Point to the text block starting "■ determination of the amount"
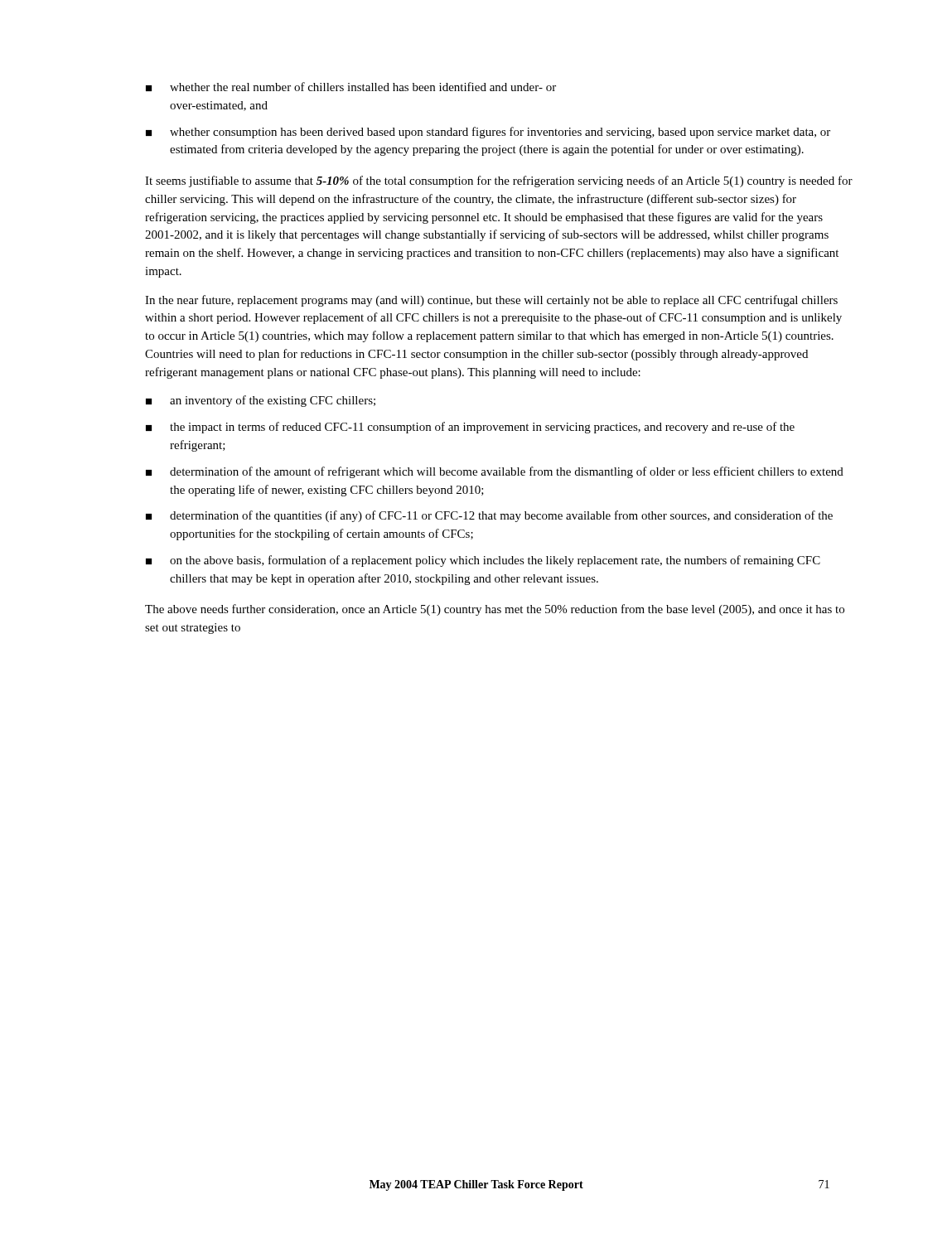Image resolution: width=952 pixels, height=1243 pixels. coord(499,481)
